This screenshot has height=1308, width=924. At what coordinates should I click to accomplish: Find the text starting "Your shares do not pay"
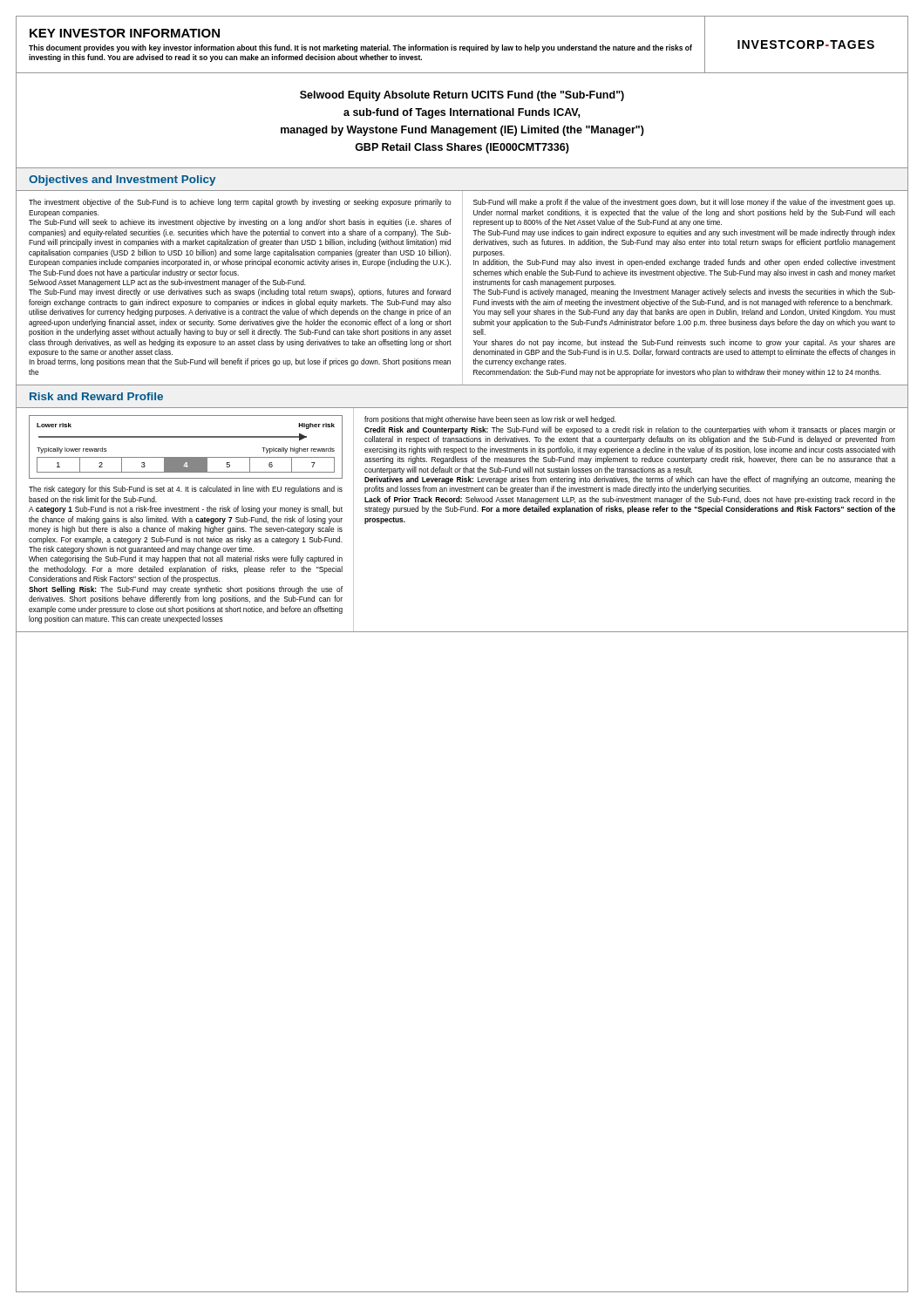point(684,353)
